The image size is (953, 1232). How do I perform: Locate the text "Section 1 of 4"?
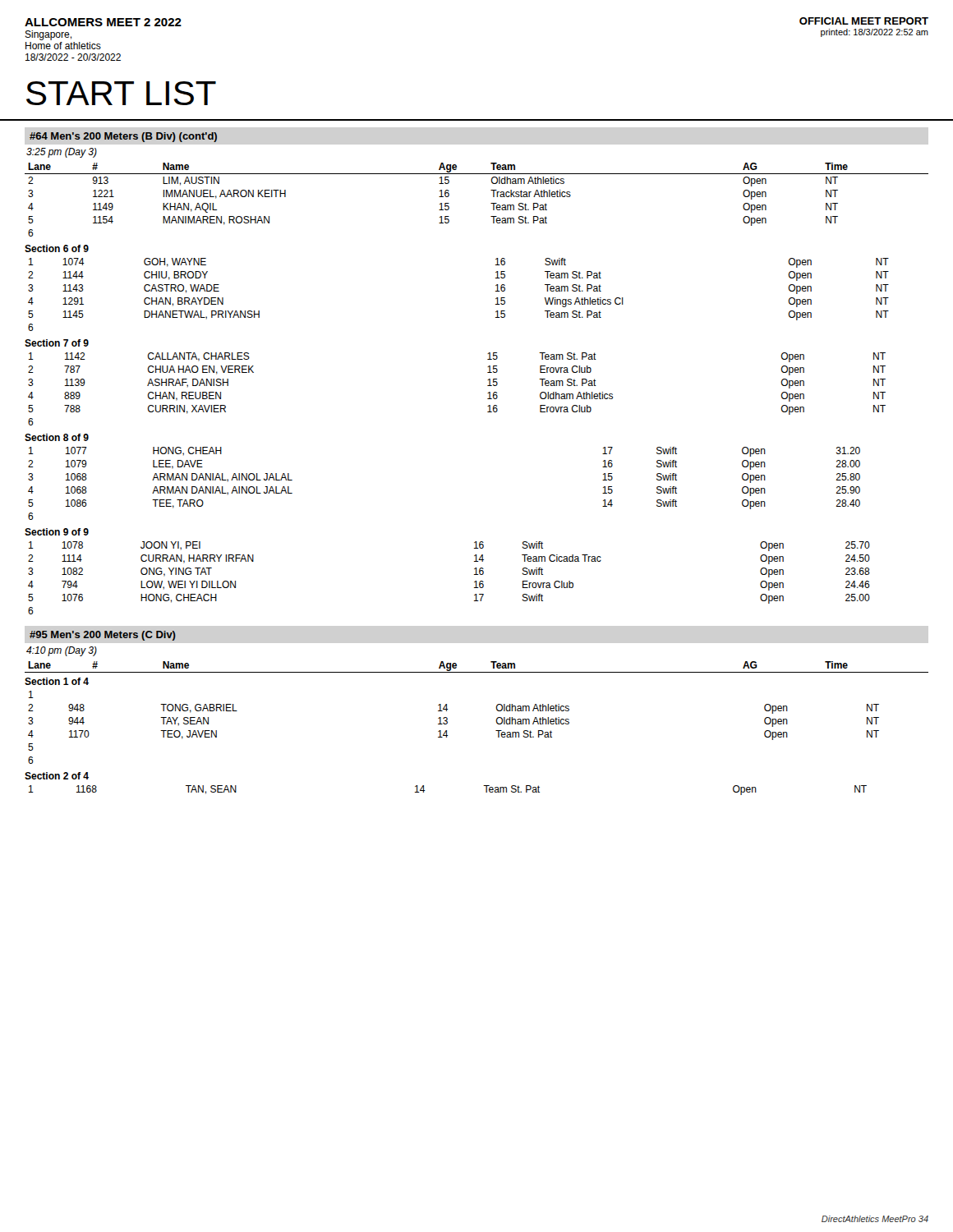tap(57, 682)
